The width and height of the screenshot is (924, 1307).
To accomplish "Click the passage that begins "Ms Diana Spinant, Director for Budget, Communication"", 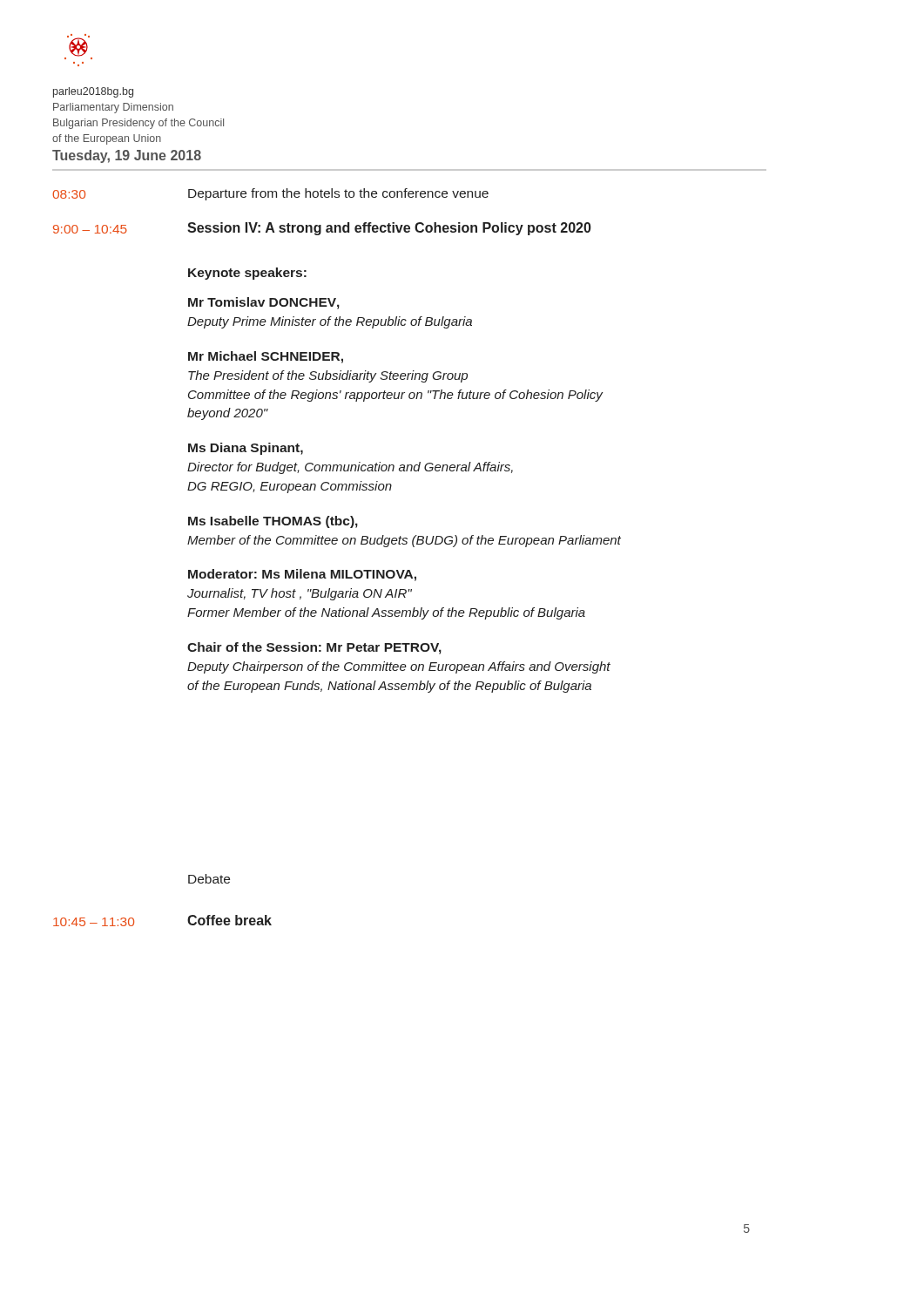I will tap(518, 468).
